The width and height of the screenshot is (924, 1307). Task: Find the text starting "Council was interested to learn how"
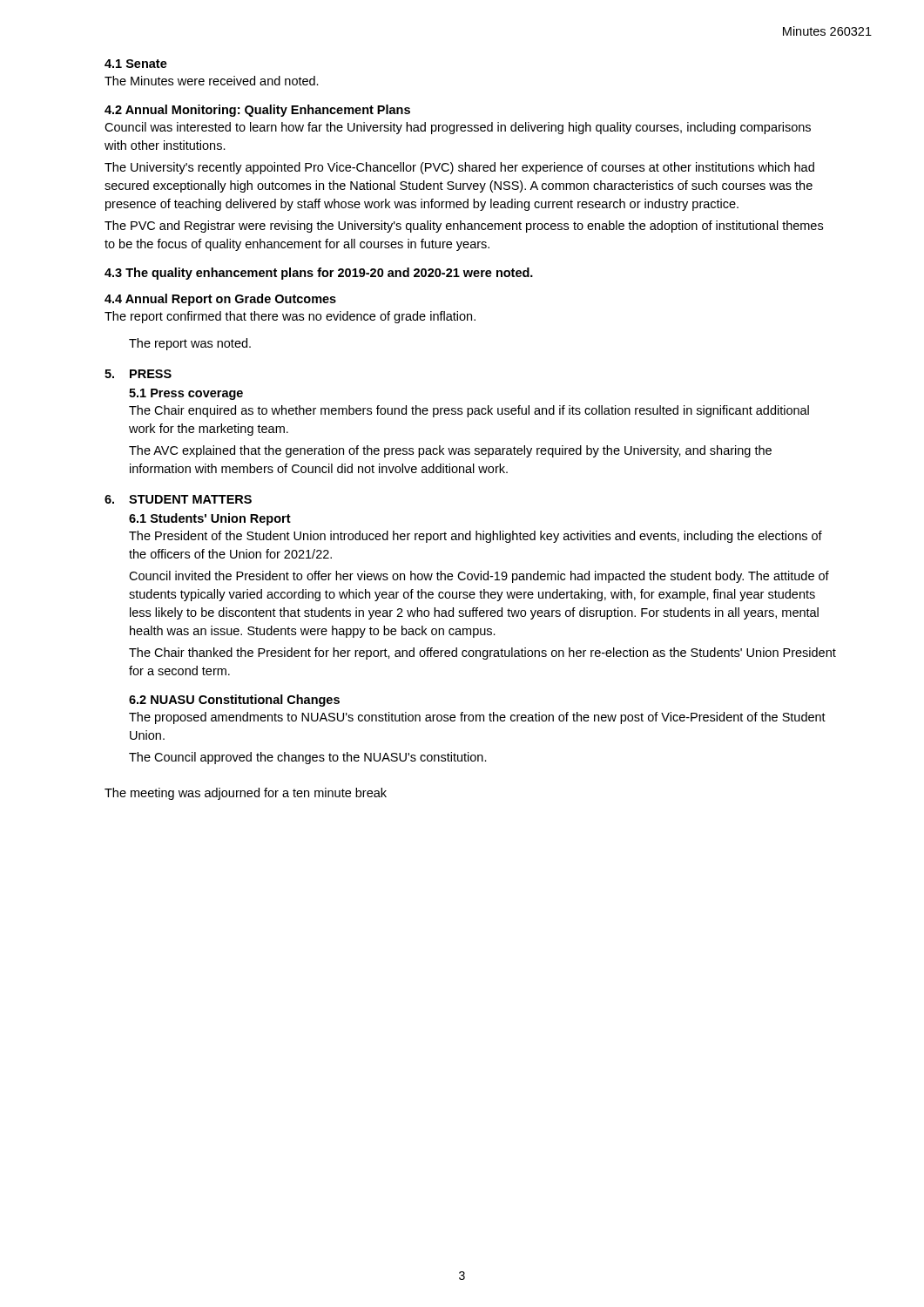(471, 186)
